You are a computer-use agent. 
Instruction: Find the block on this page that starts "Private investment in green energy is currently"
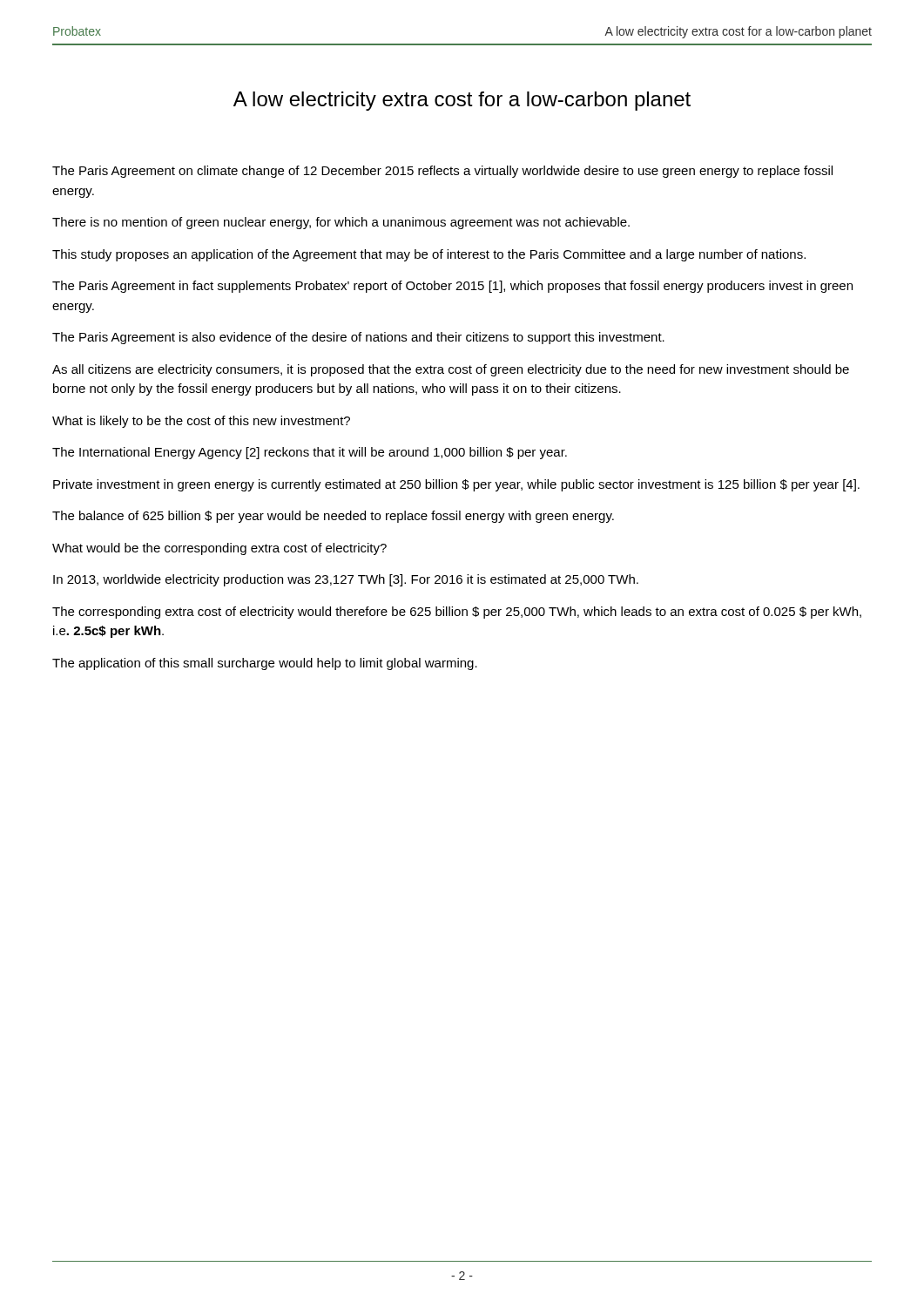456,484
